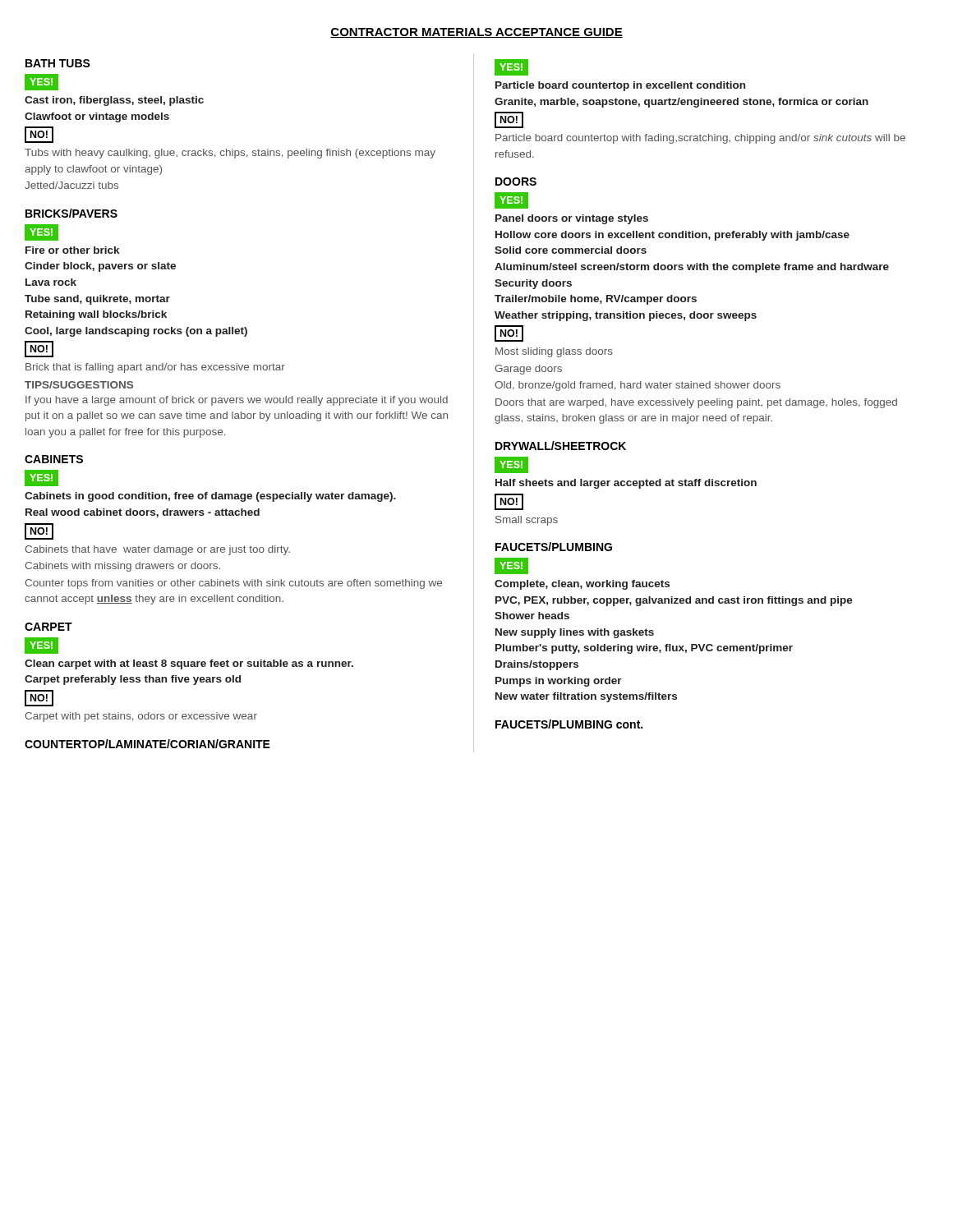
Task: Locate the text block starting "Cabinets that have water"
Action: coord(158,549)
